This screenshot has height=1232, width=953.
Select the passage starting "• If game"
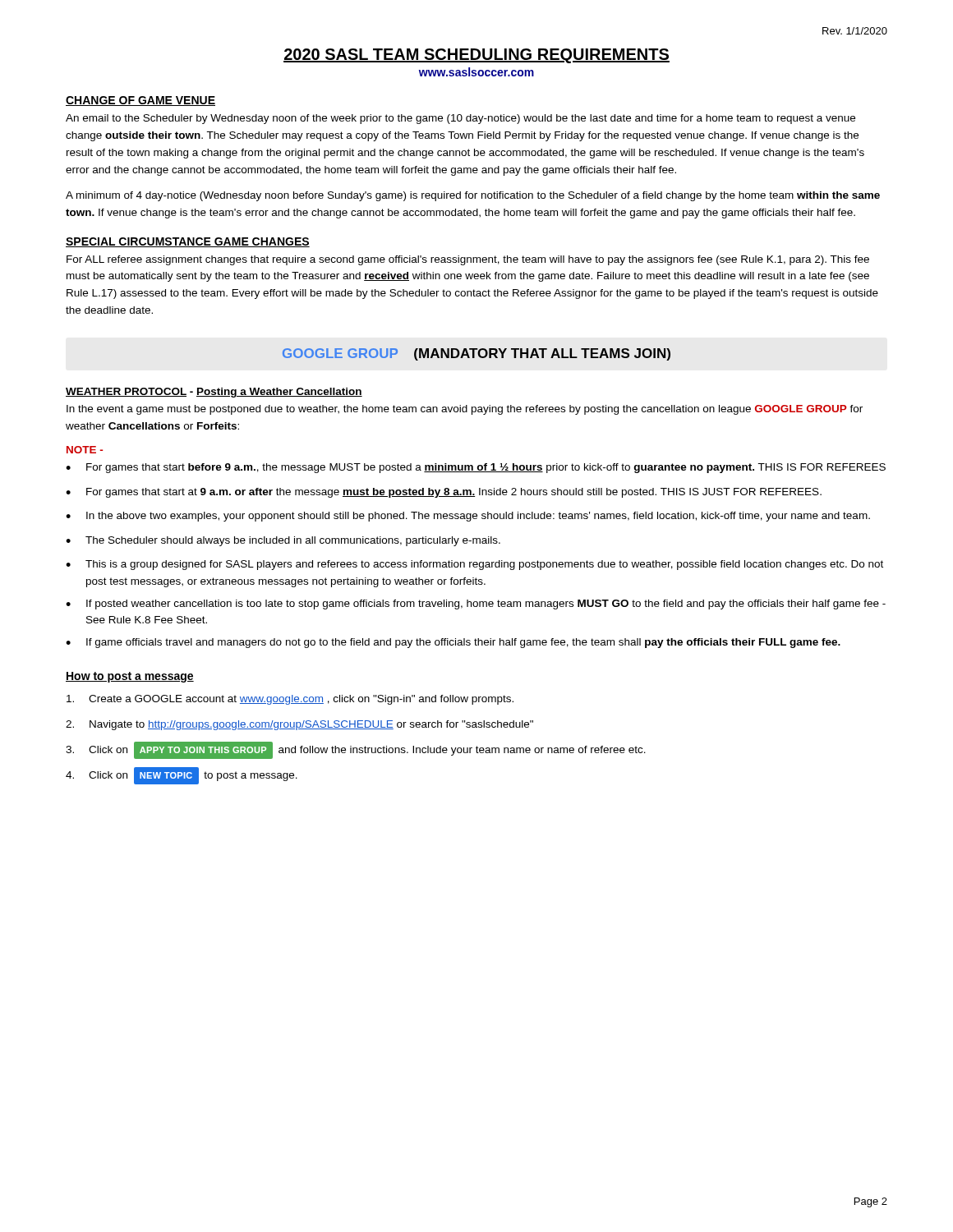[453, 644]
